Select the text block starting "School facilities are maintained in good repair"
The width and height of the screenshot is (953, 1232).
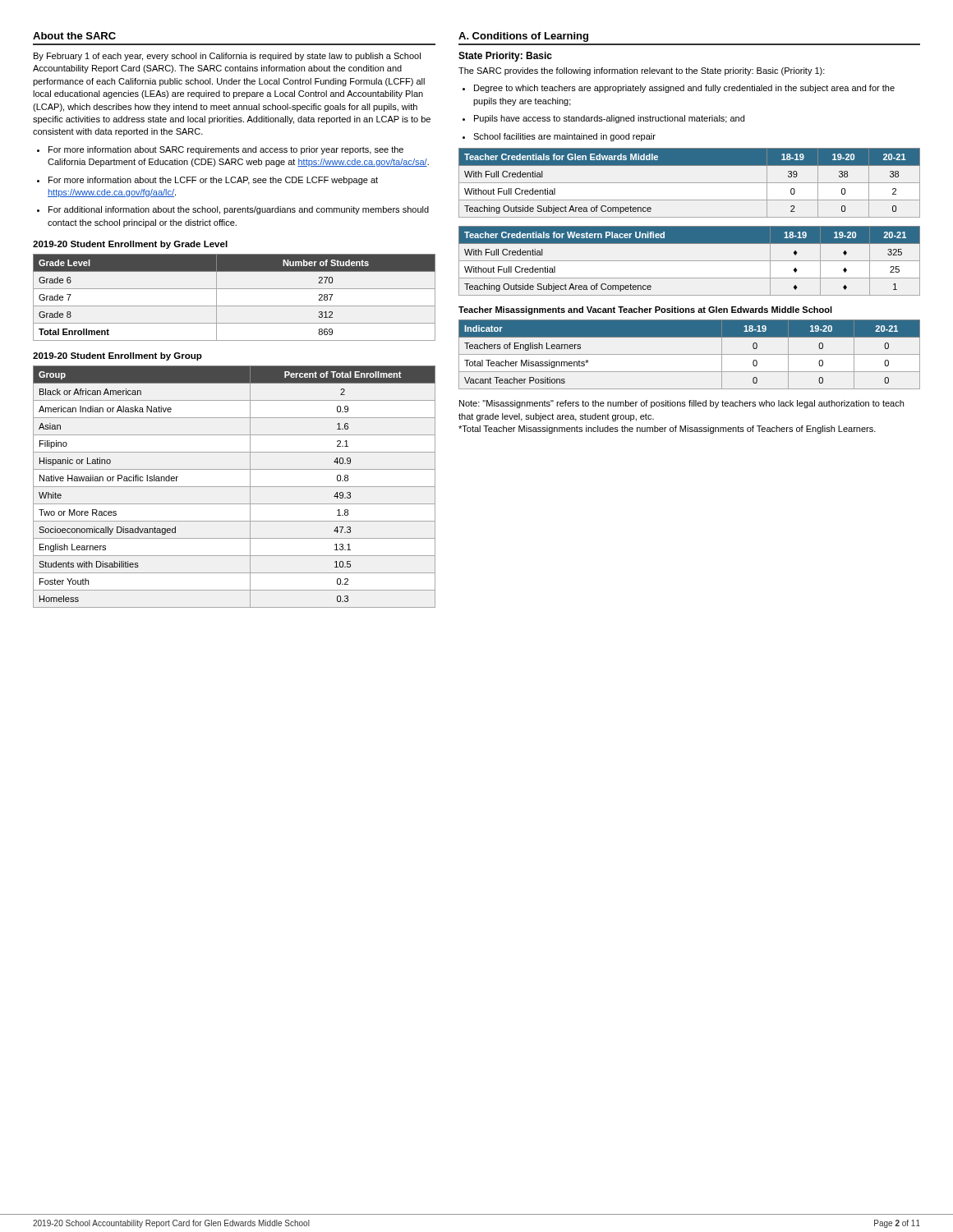click(x=689, y=137)
